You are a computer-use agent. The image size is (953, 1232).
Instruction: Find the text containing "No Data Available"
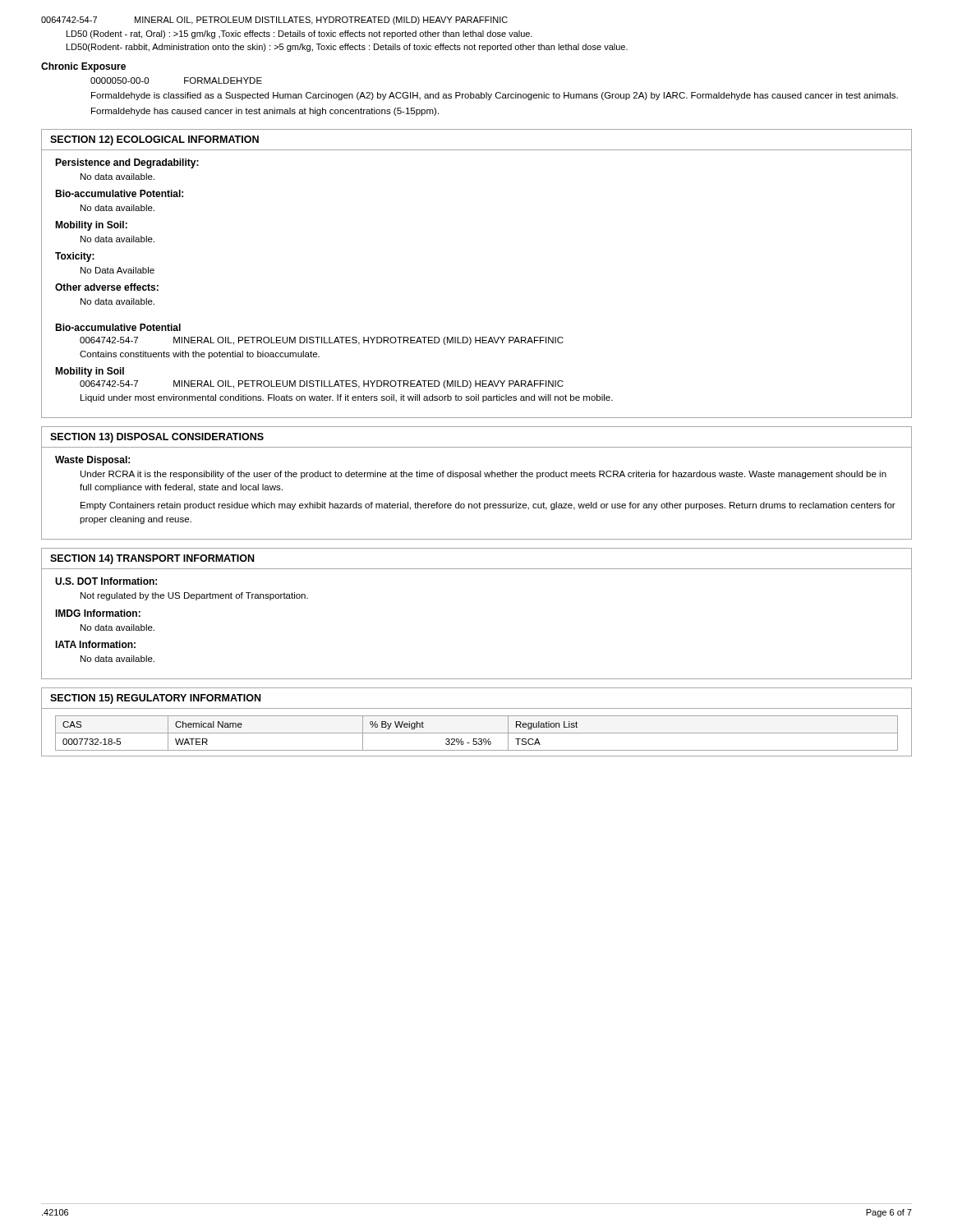pos(117,271)
